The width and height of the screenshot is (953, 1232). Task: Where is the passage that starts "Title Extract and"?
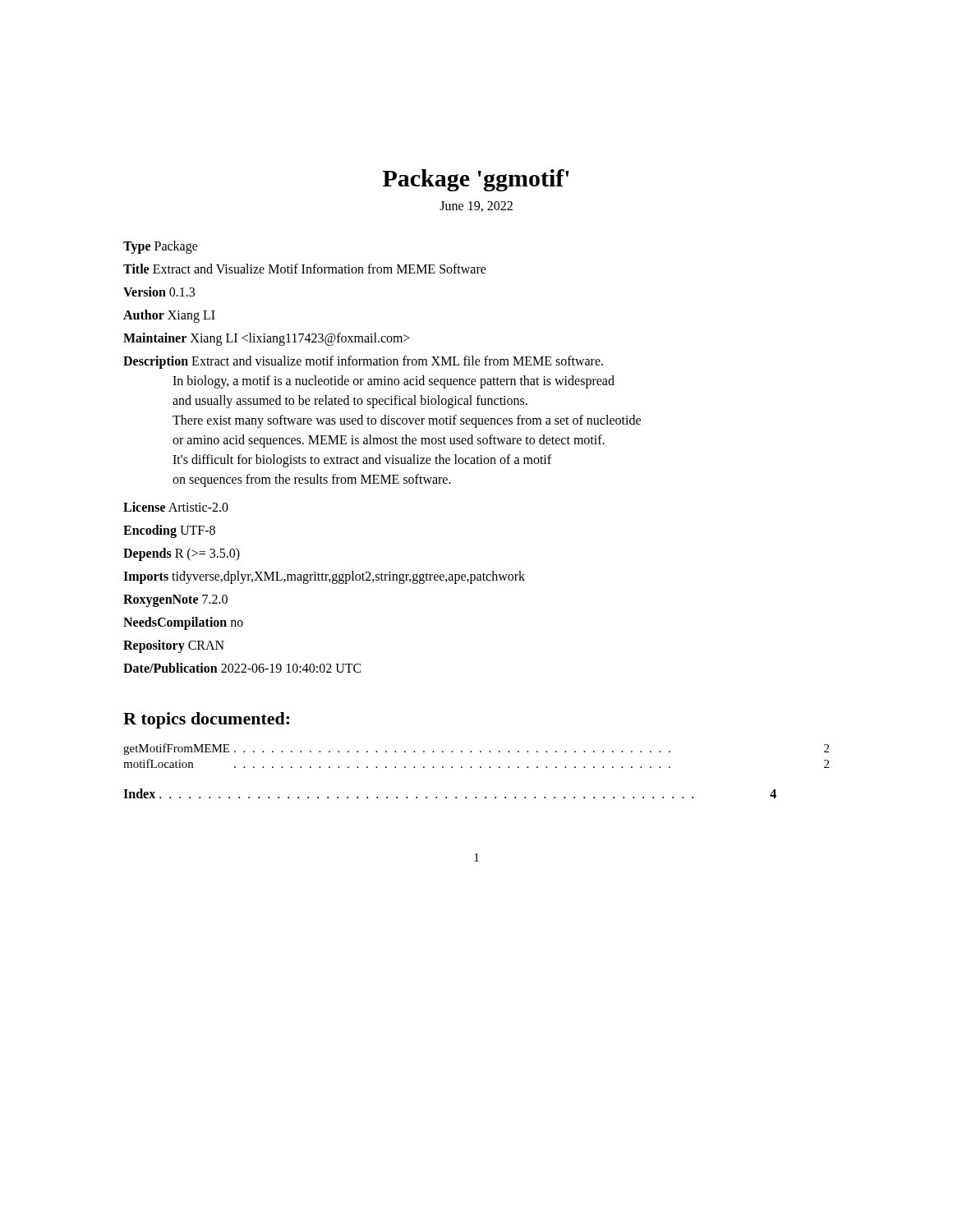coord(305,269)
